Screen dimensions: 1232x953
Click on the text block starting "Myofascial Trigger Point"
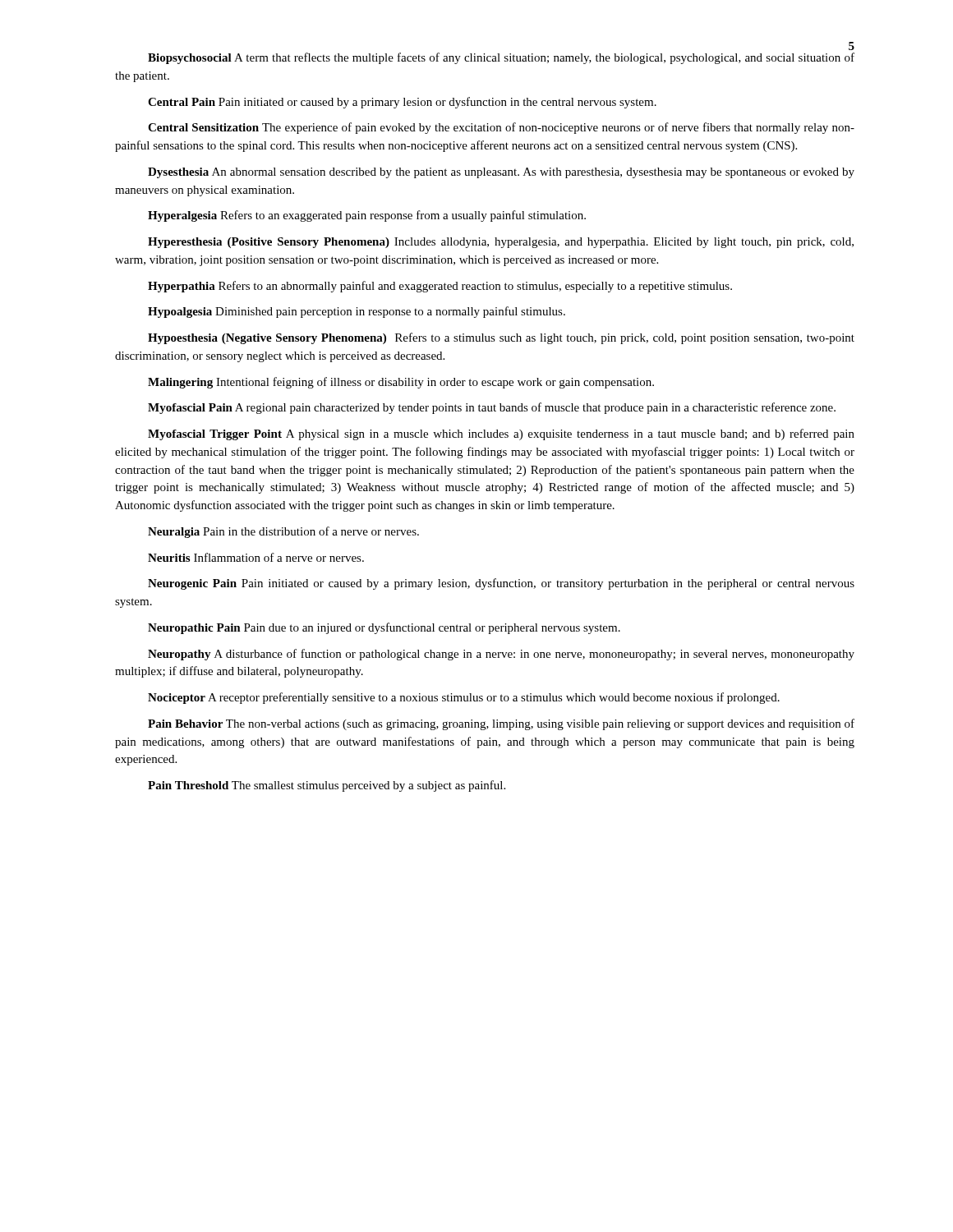(x=485, y=470)
